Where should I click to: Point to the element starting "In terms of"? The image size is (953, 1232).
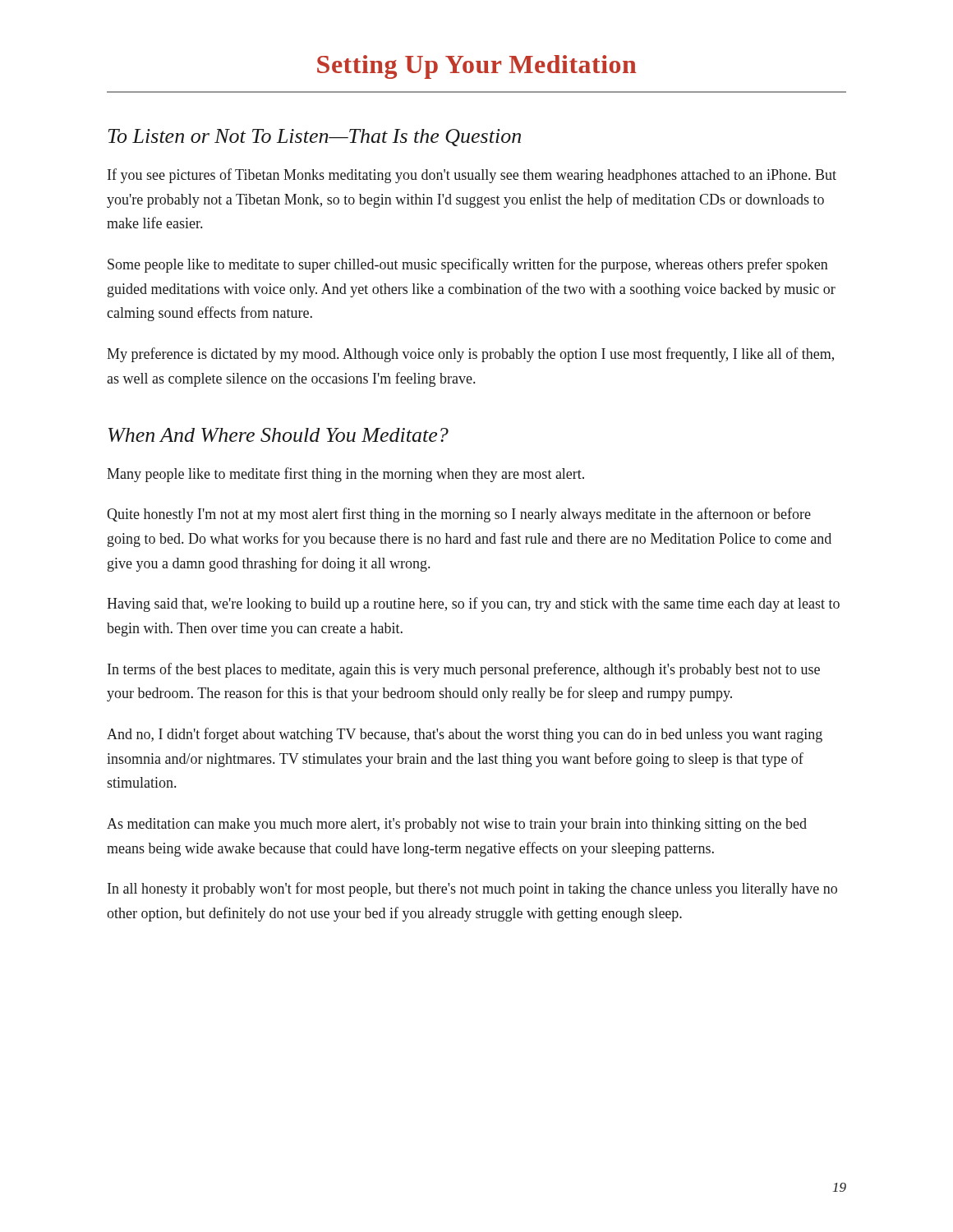click(464, 681)
